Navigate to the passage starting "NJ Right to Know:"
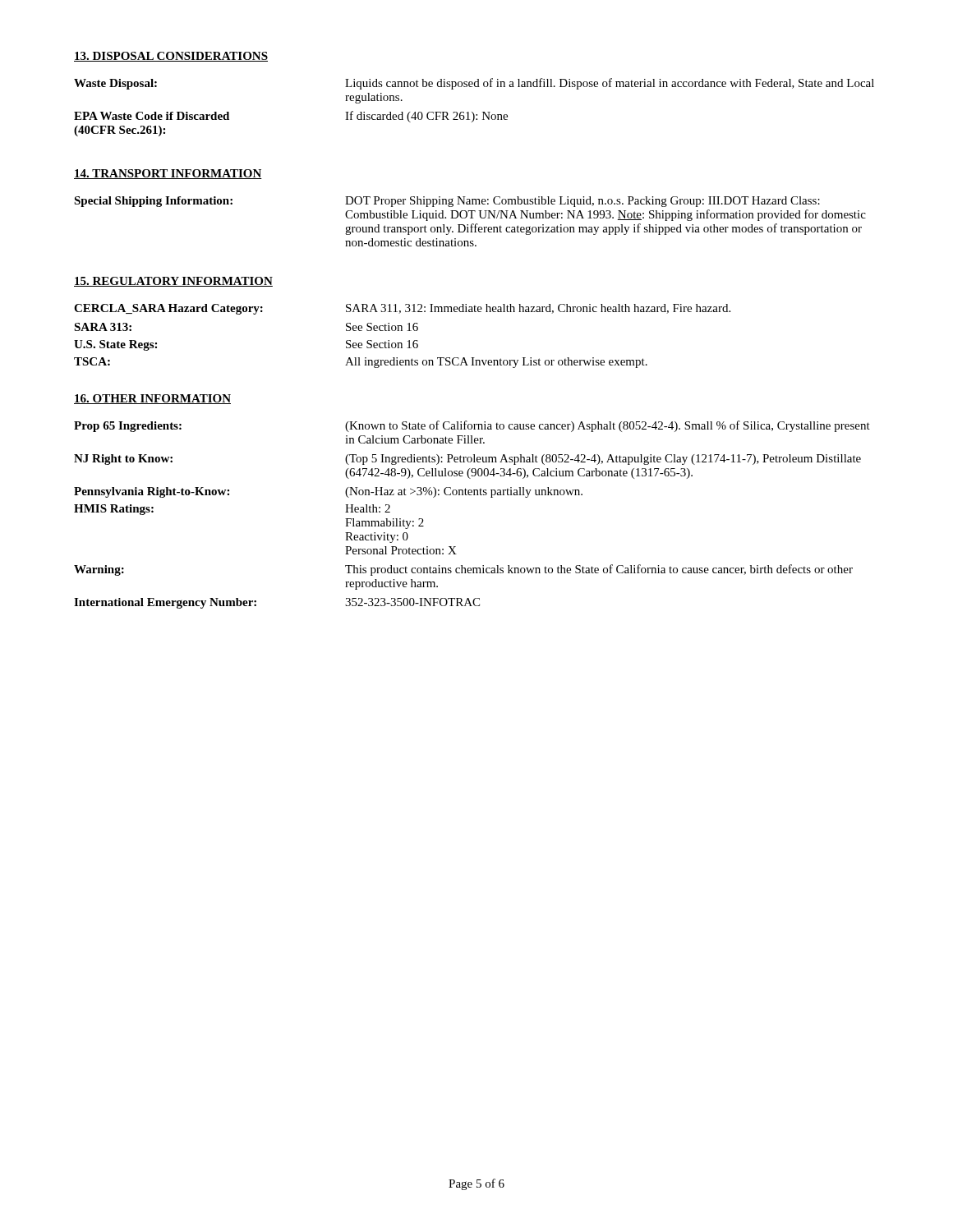This screenshot has height=1232, width=953. pos(124,458)
